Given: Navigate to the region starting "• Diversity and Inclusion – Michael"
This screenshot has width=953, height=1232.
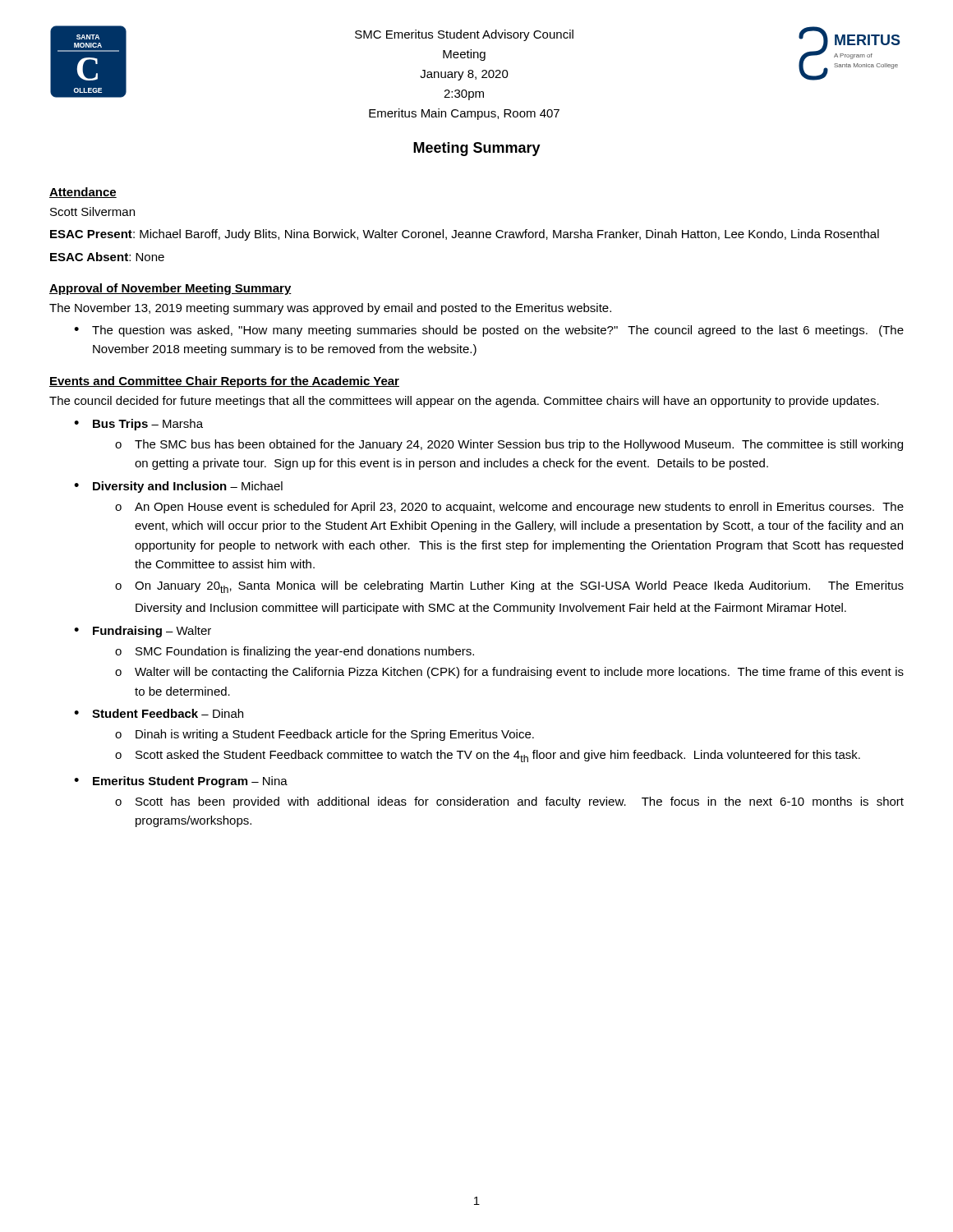Looking at the screenshot, I should (x=179, y=486).
